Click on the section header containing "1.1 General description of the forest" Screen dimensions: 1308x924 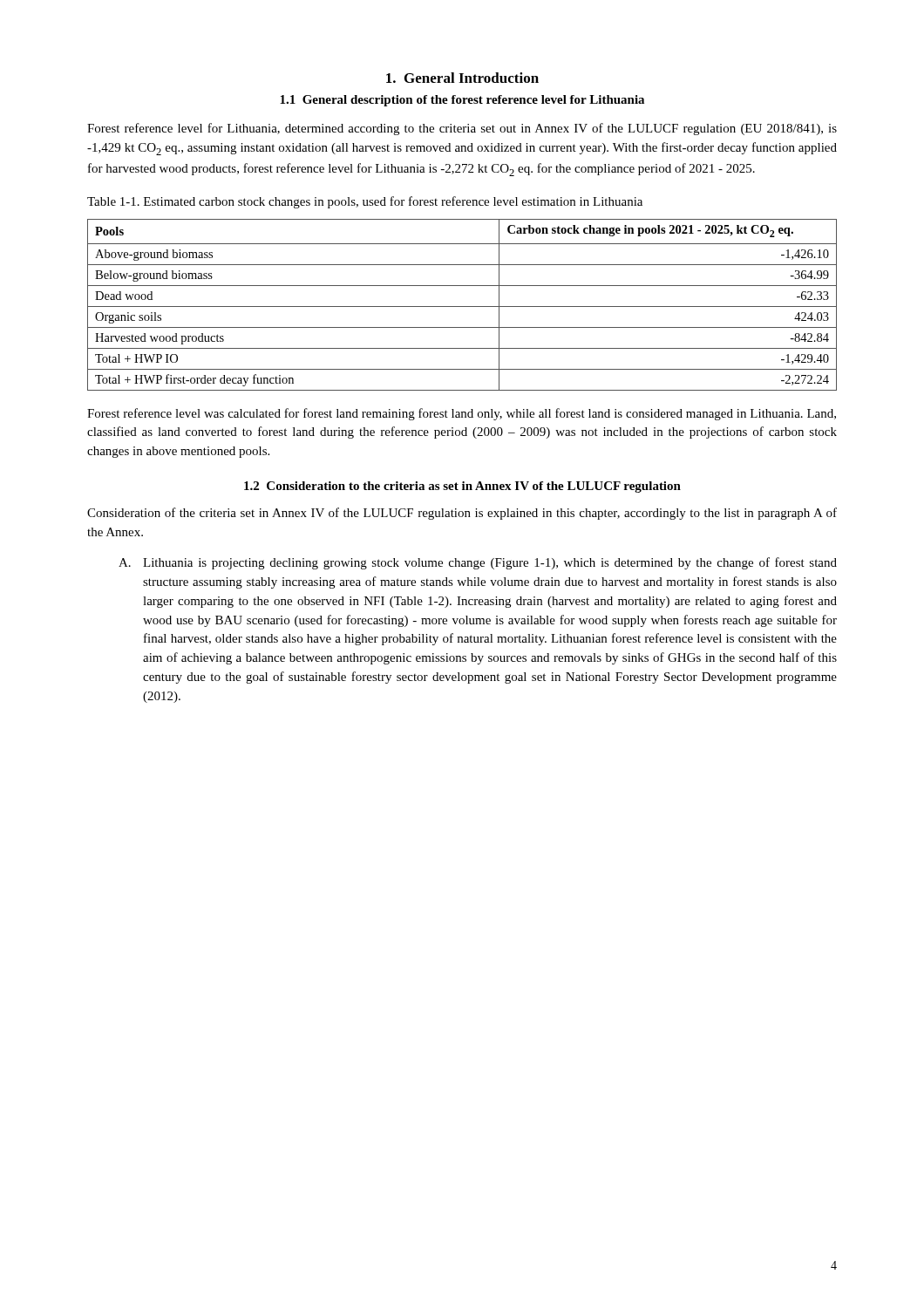pyautogui.click(x=462, y=99)
